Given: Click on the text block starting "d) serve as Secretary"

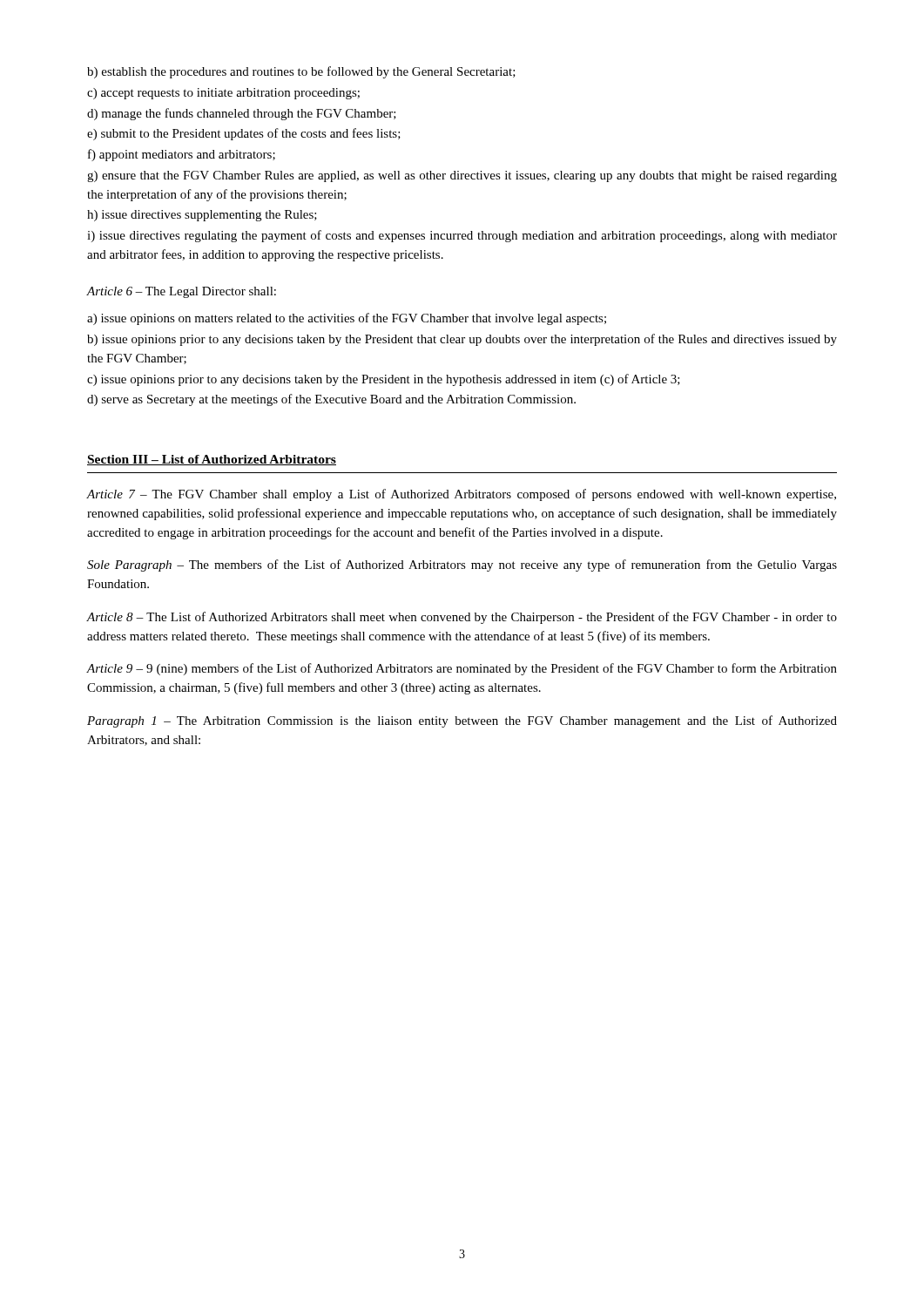Looking at the screenshot, I should click(x=332, y=399).
